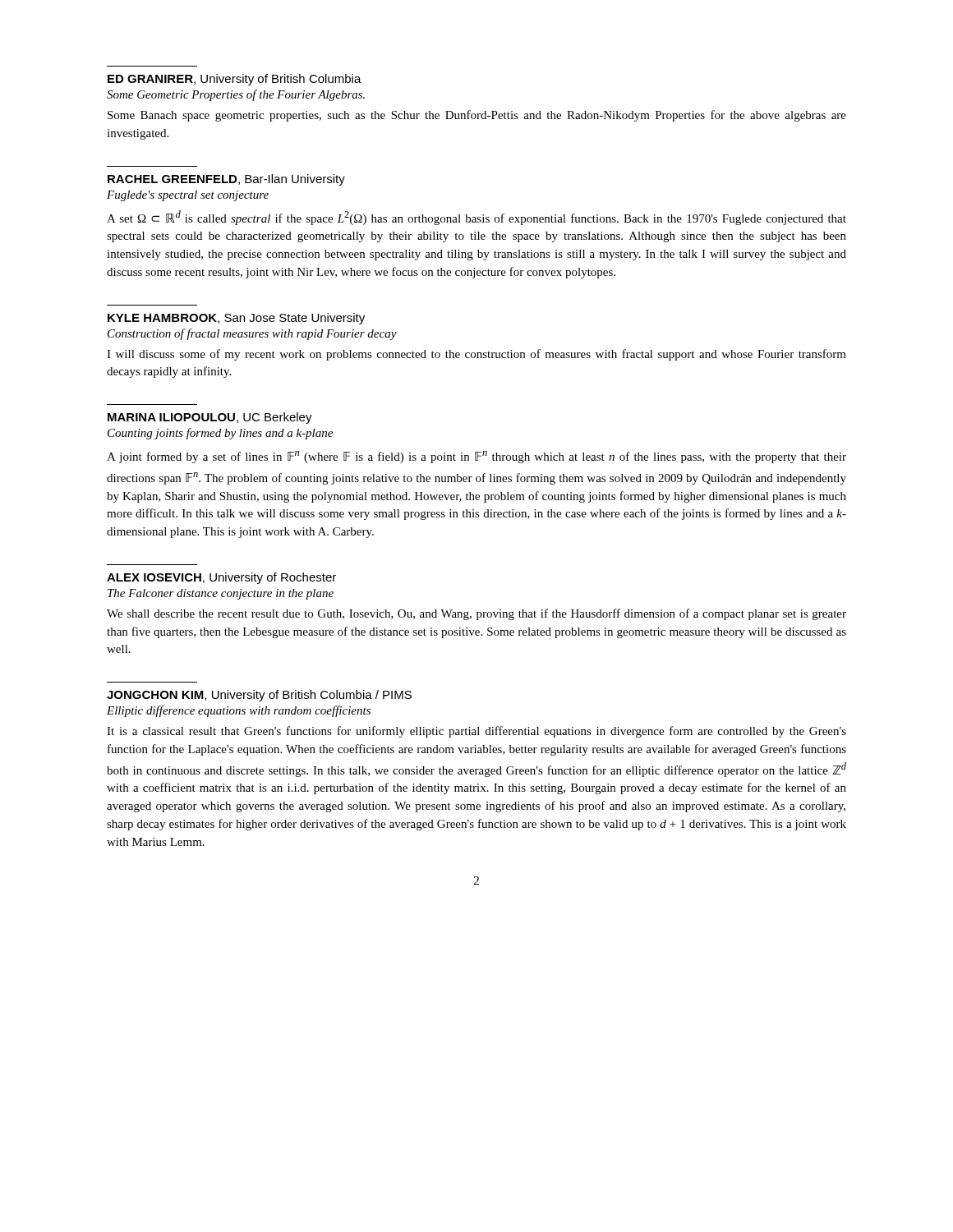Locate the block of text that opens with "A joint formed by a set of lines"
The image size is (953, 1232).
coord(476,492)
